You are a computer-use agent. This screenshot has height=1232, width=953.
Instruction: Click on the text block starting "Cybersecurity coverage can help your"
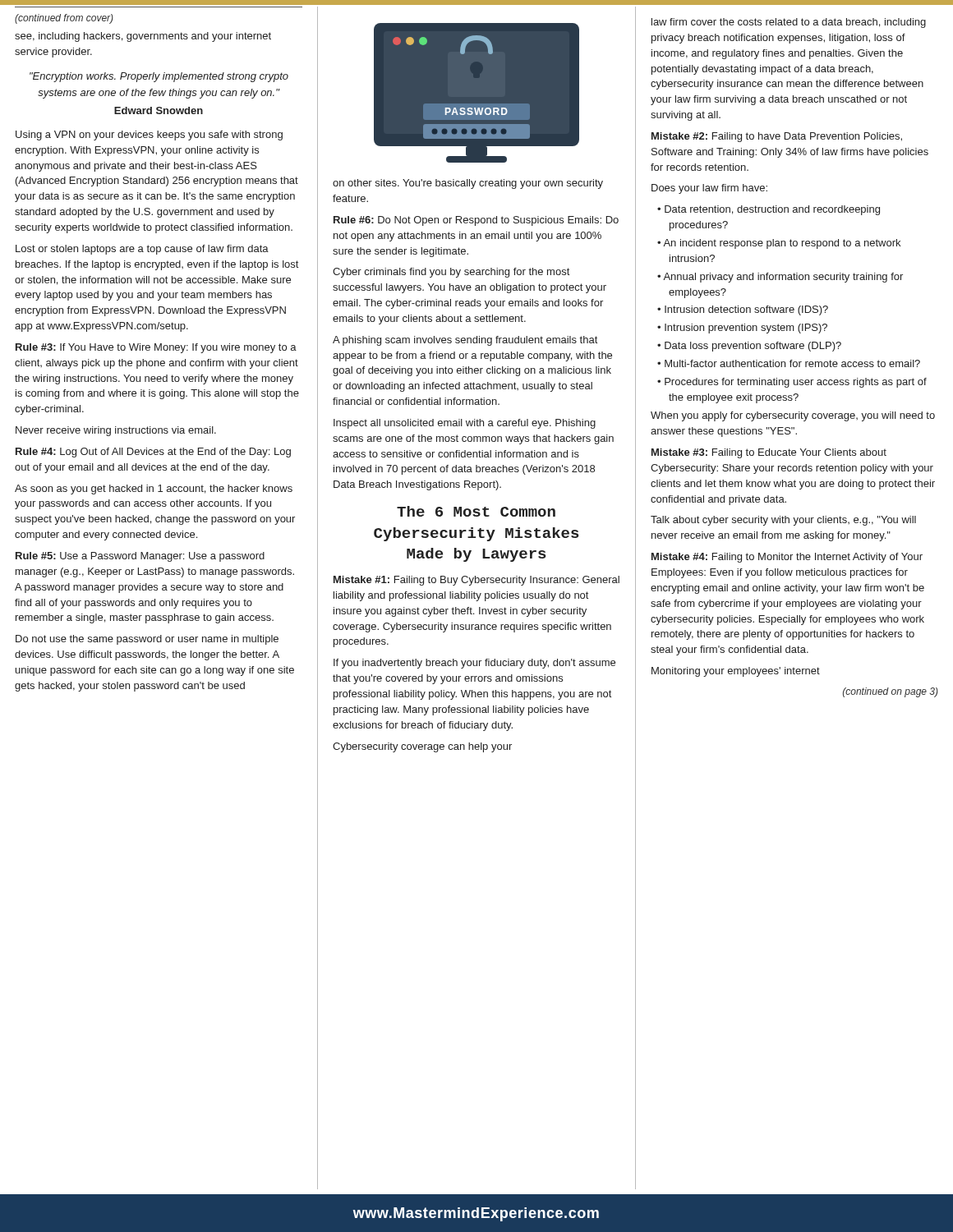pyautogui.click(x=476, y=747)
